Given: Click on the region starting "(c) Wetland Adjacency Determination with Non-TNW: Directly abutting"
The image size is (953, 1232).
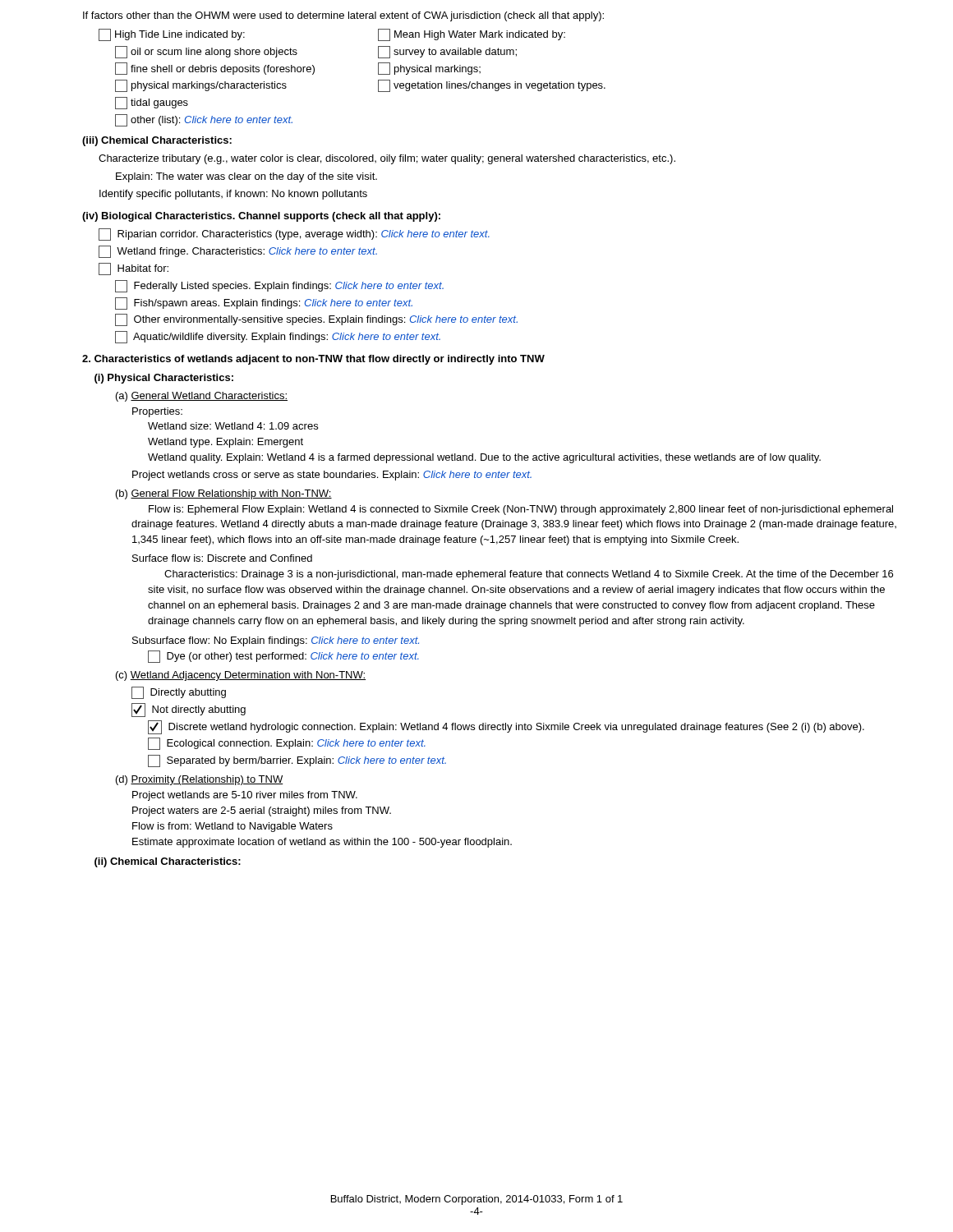Looking at the screenshot, I should click(x=509, y=718).
